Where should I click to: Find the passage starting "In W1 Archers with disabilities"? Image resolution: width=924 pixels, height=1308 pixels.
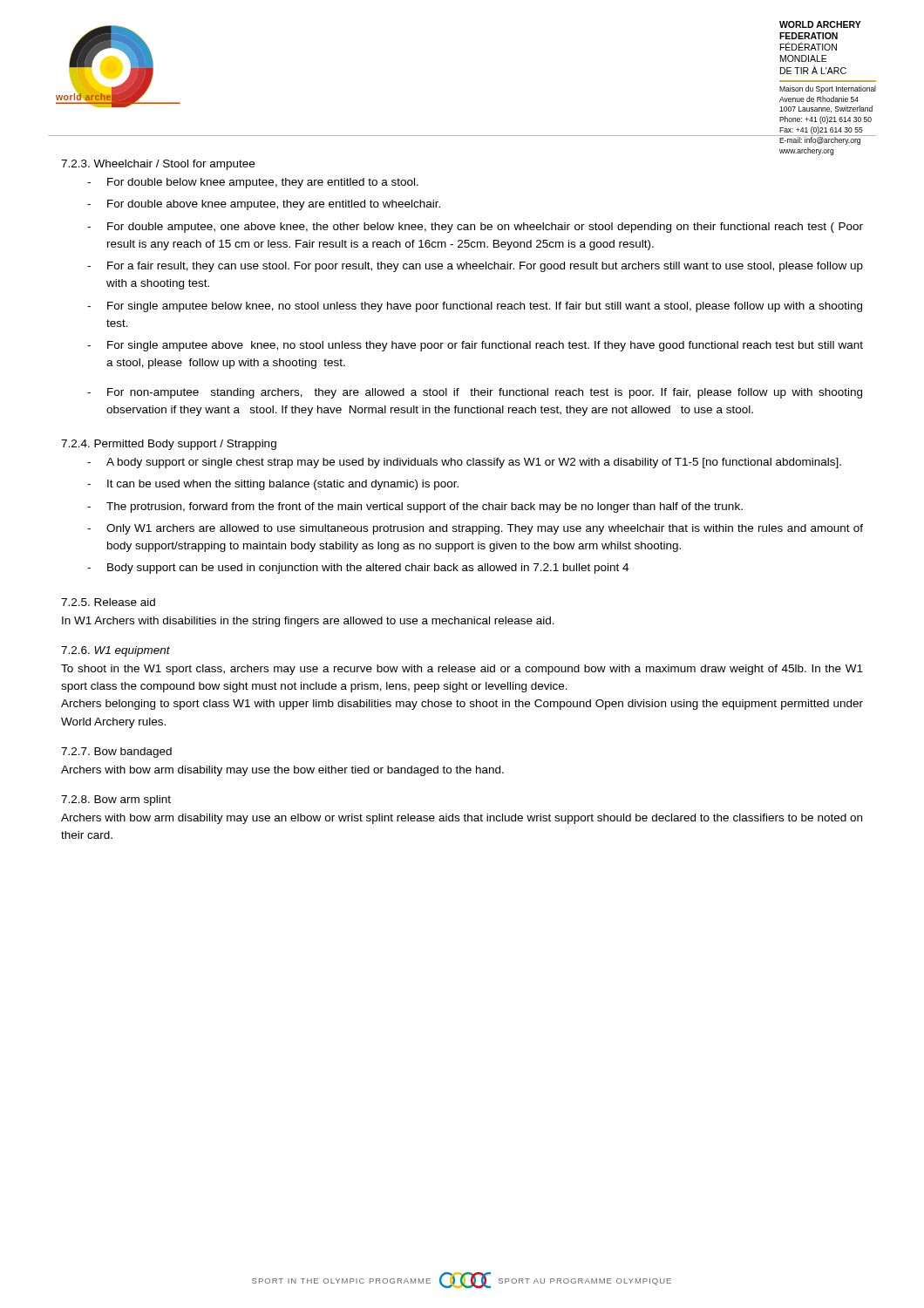pyautogui.click(x=308, y=620)
